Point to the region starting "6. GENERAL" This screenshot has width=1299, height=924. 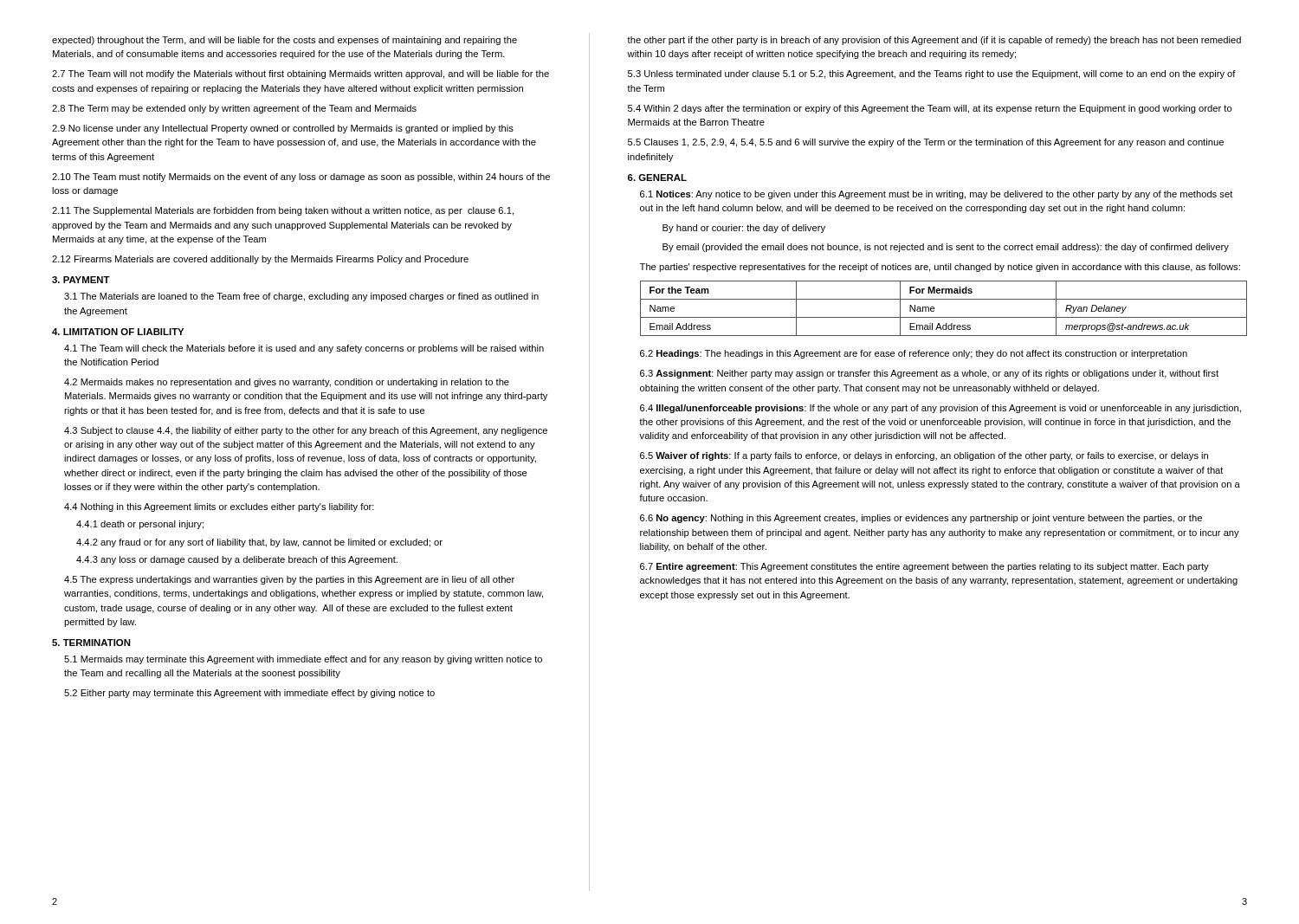pyautogui.click(x=657, y=177)
